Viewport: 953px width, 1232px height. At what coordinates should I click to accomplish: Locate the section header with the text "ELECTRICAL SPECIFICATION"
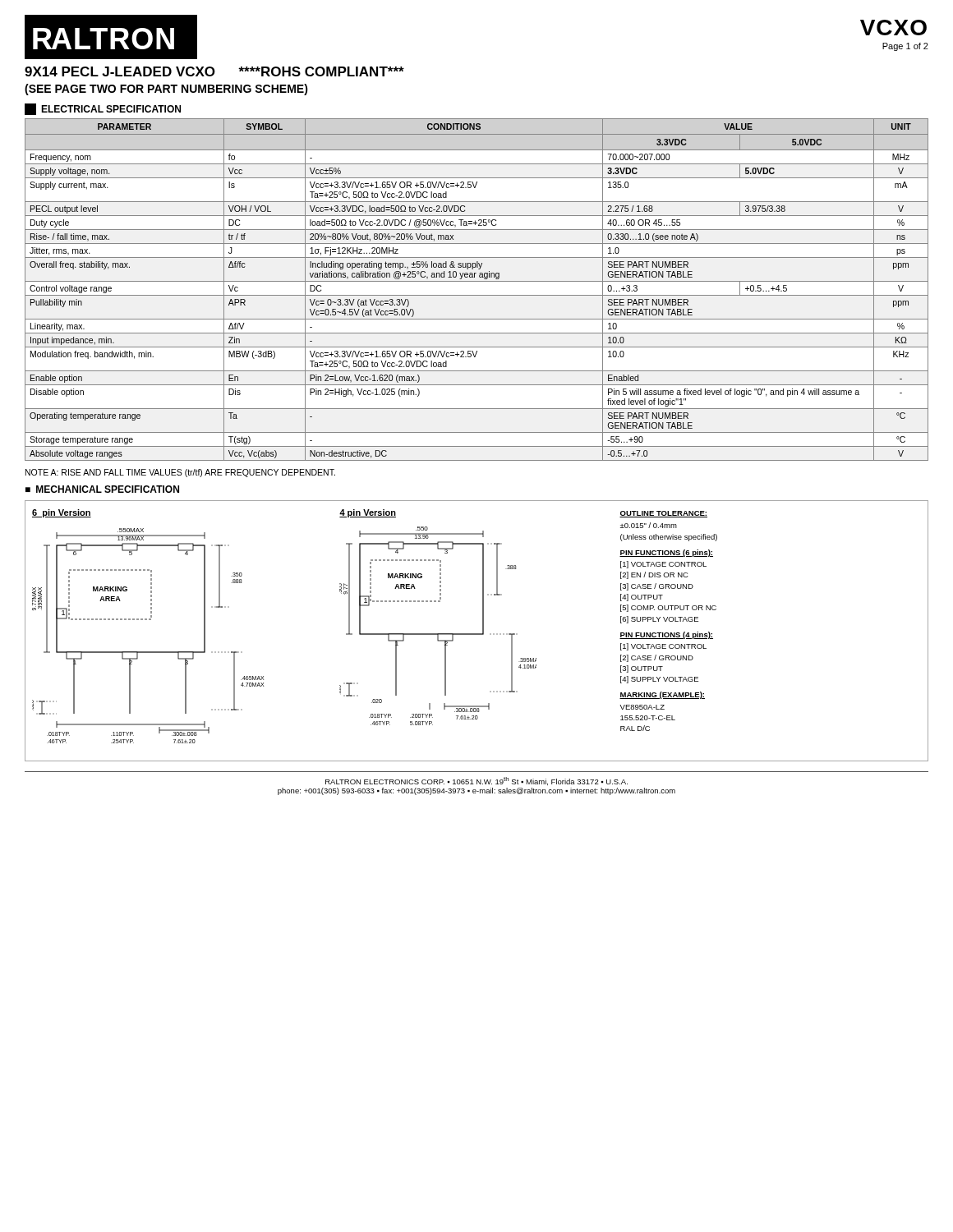103,109
